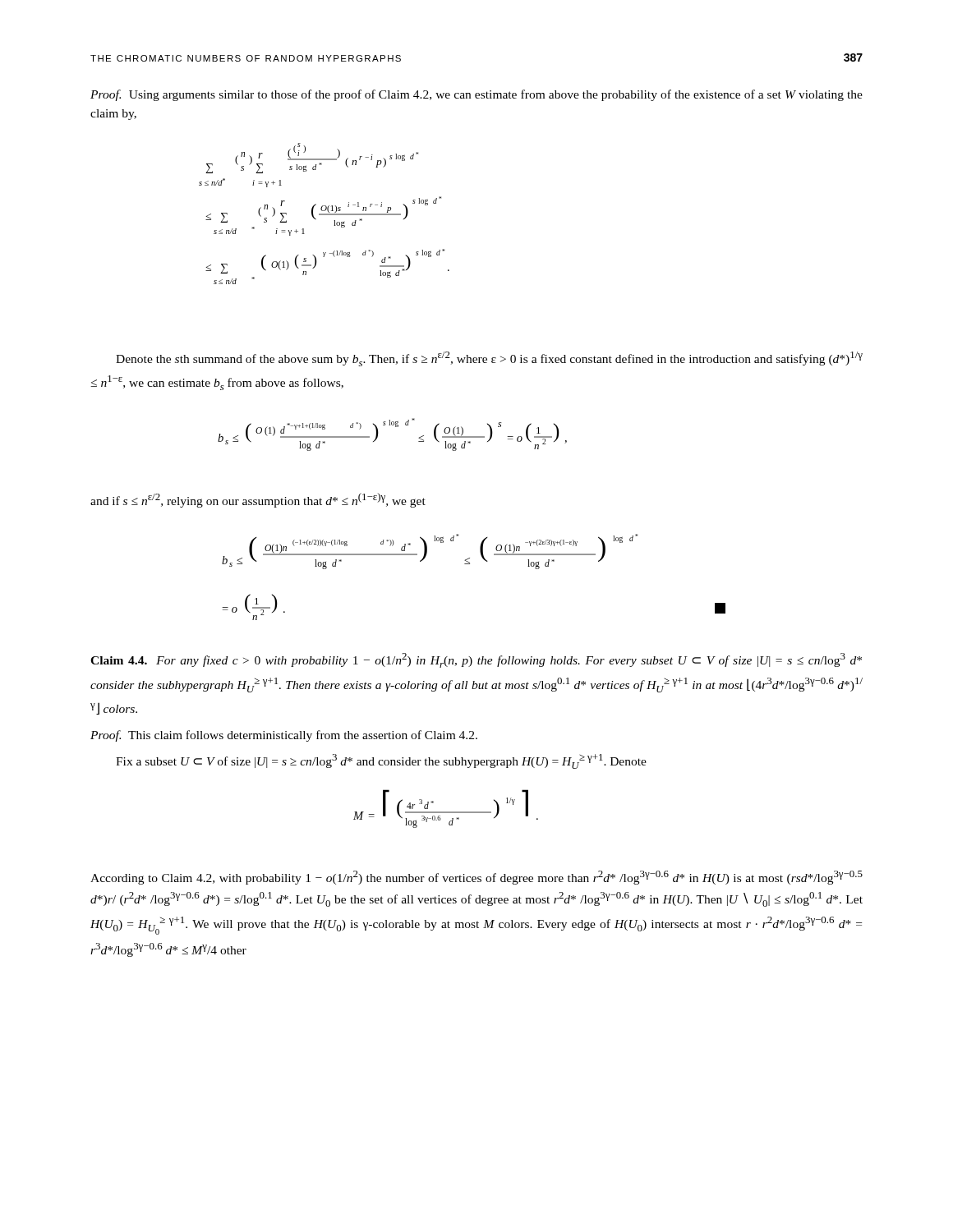Click on the element starting "Fix a subset U ⊂"
The width and height of the screenshot is (953, 1232).
[381, 761]
